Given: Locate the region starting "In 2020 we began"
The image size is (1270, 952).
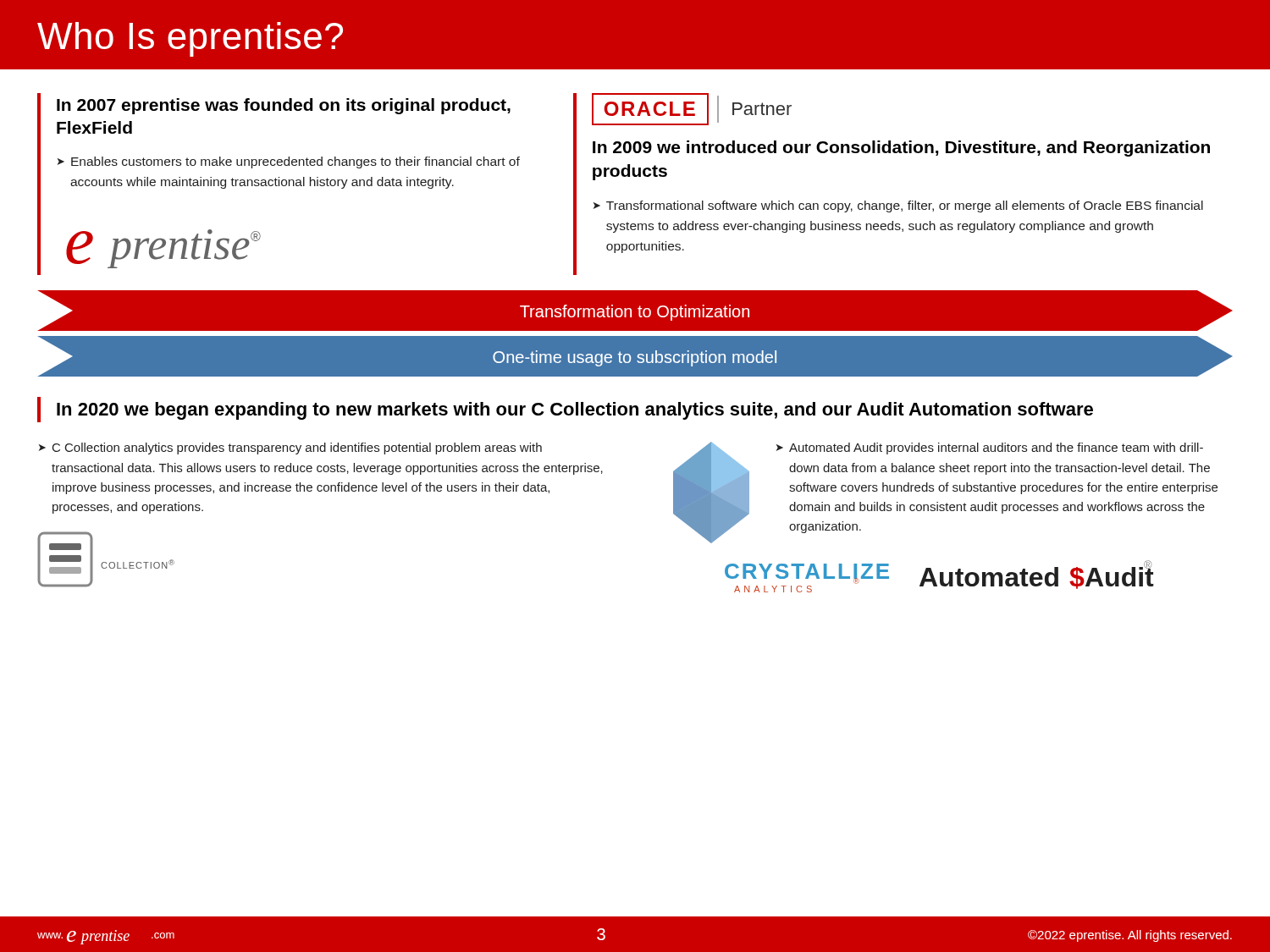Looking at the screenshot, I should pos(575,409).
